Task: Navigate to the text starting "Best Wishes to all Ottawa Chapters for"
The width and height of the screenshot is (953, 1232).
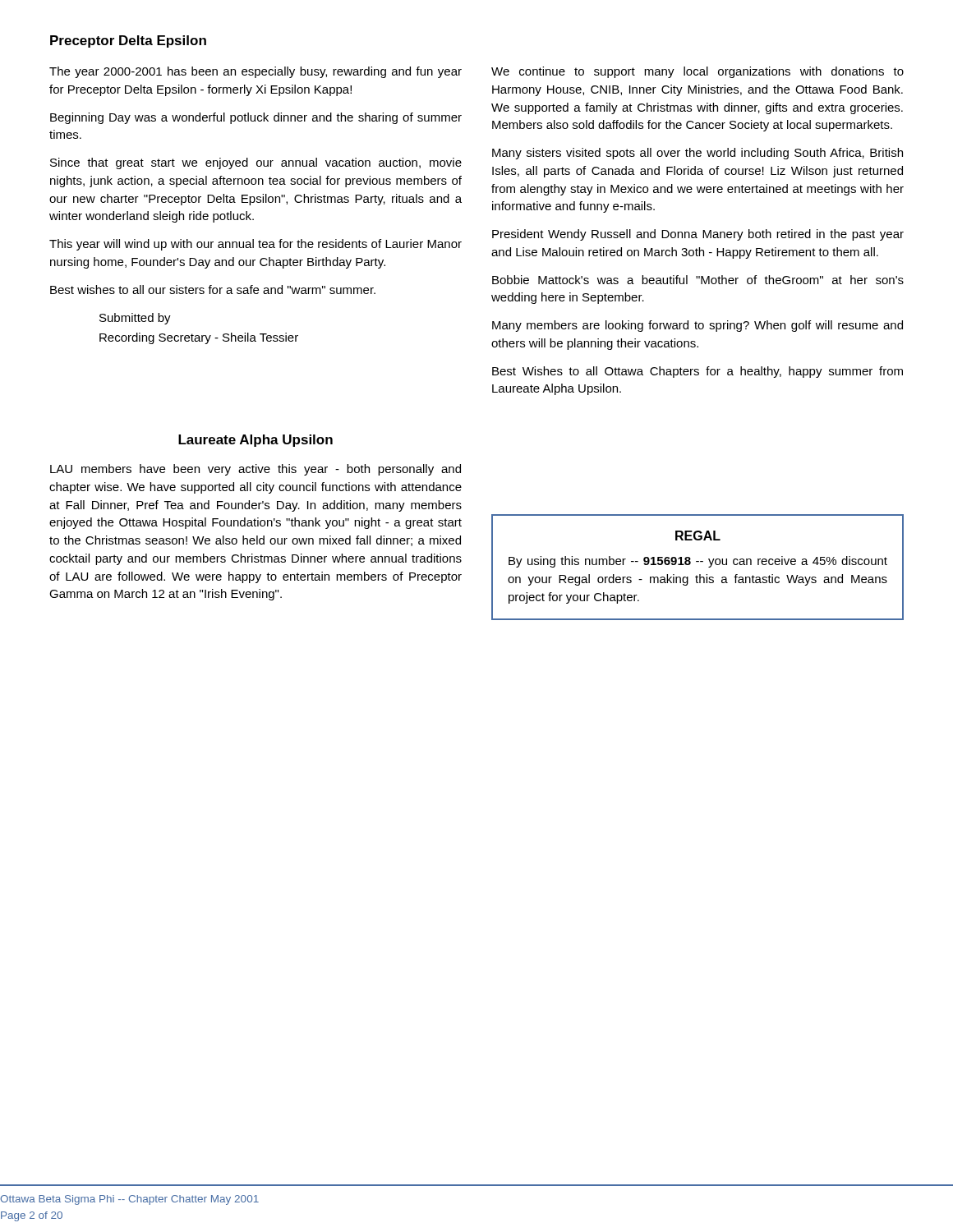Action: [698, 380]
